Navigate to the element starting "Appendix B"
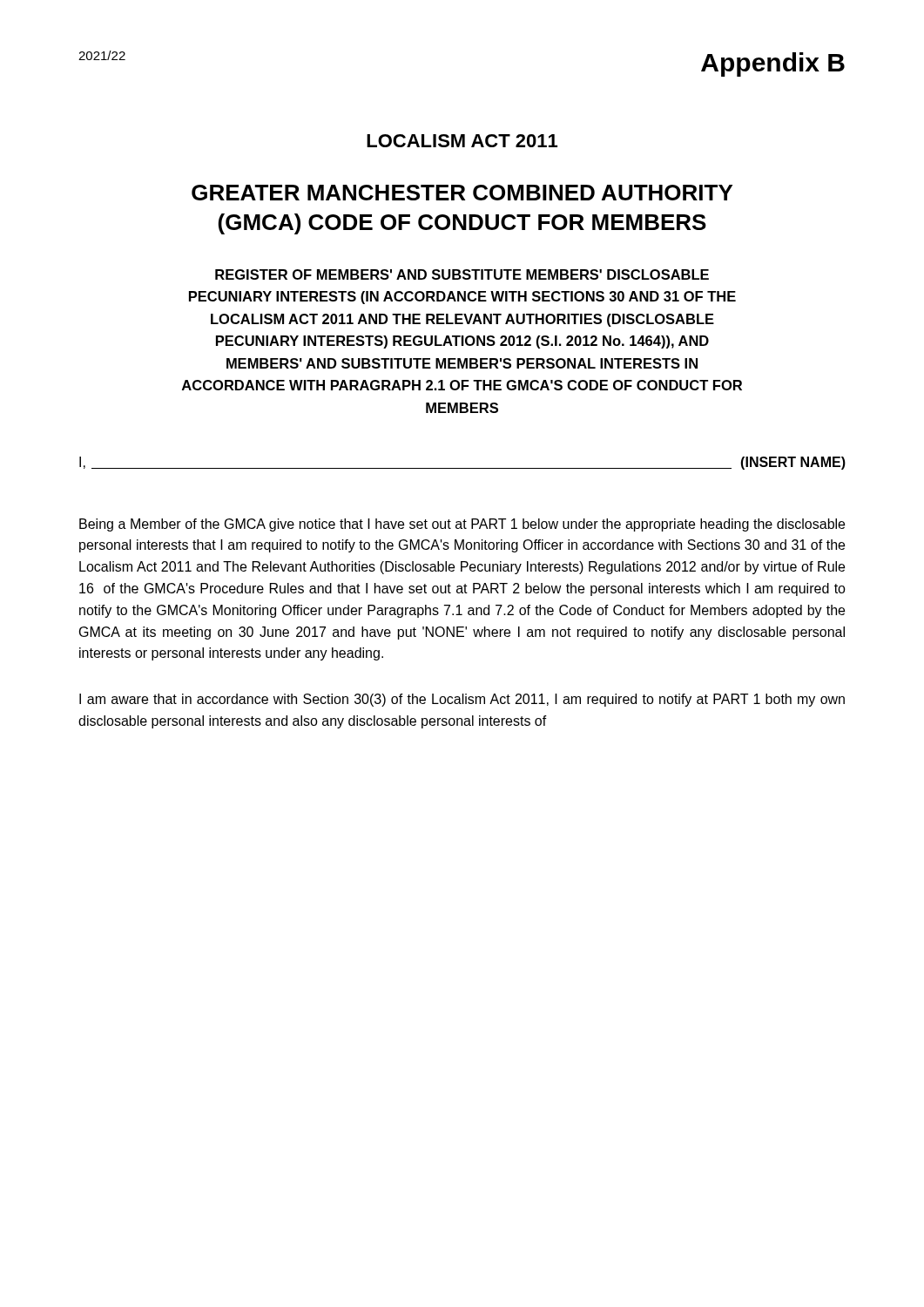Viewport: 924px width, 1307px height. pyautogui.click(x=773, y=62)
